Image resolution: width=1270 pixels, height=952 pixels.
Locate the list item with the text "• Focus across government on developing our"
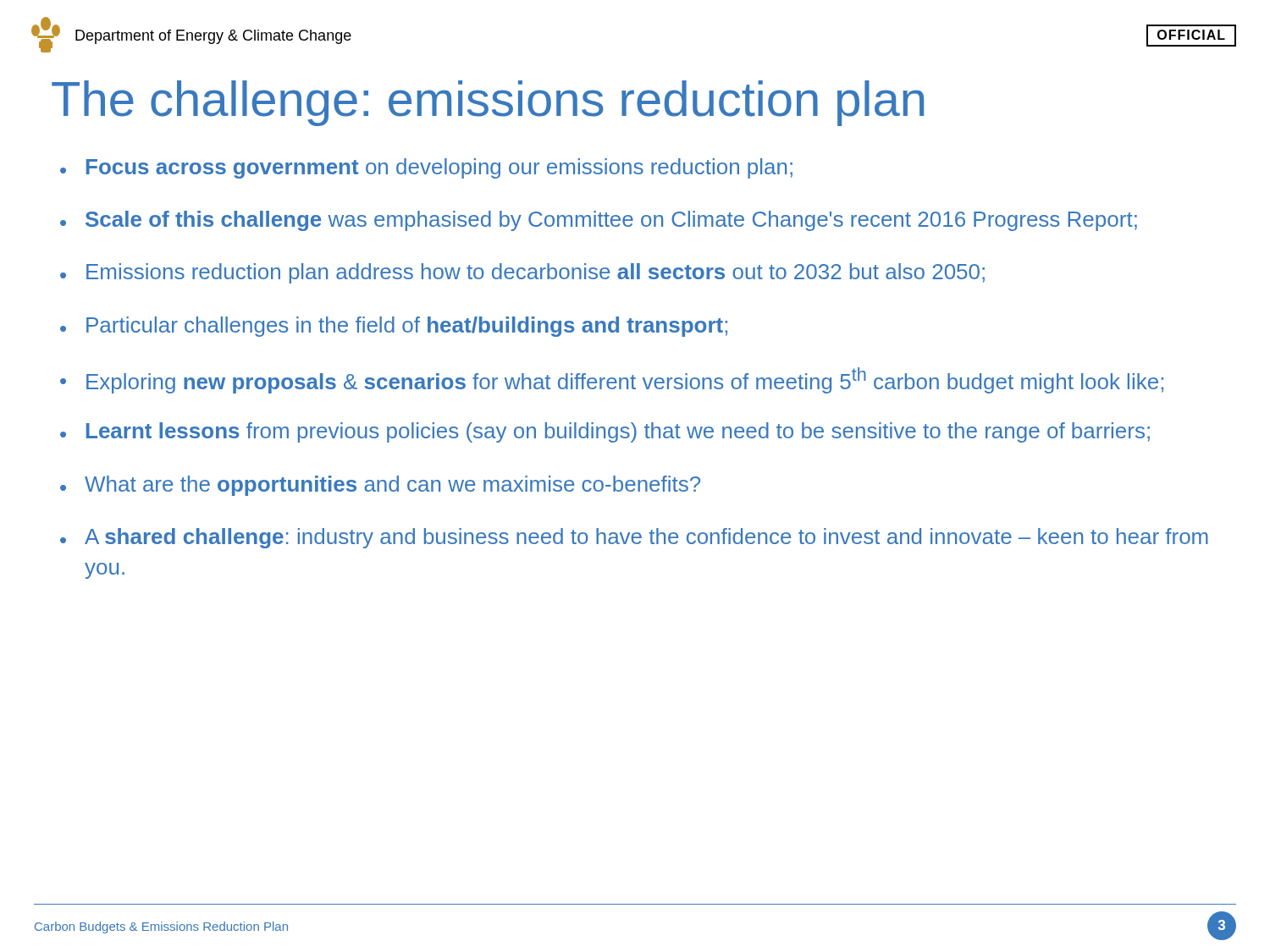tap(427, 168)
